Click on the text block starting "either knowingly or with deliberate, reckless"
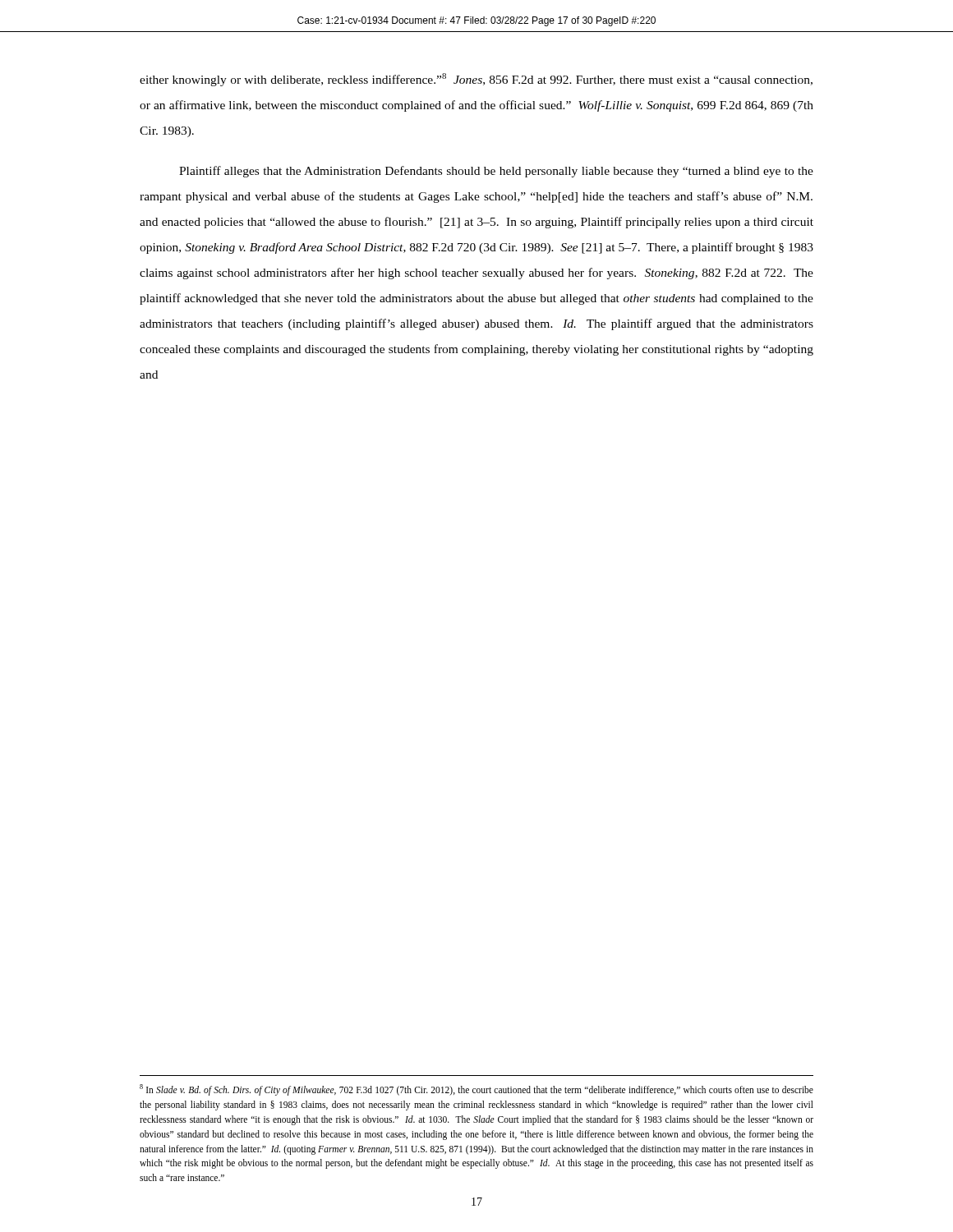The width and height of the screenshot is (953, 1232). tap(476, 104)
